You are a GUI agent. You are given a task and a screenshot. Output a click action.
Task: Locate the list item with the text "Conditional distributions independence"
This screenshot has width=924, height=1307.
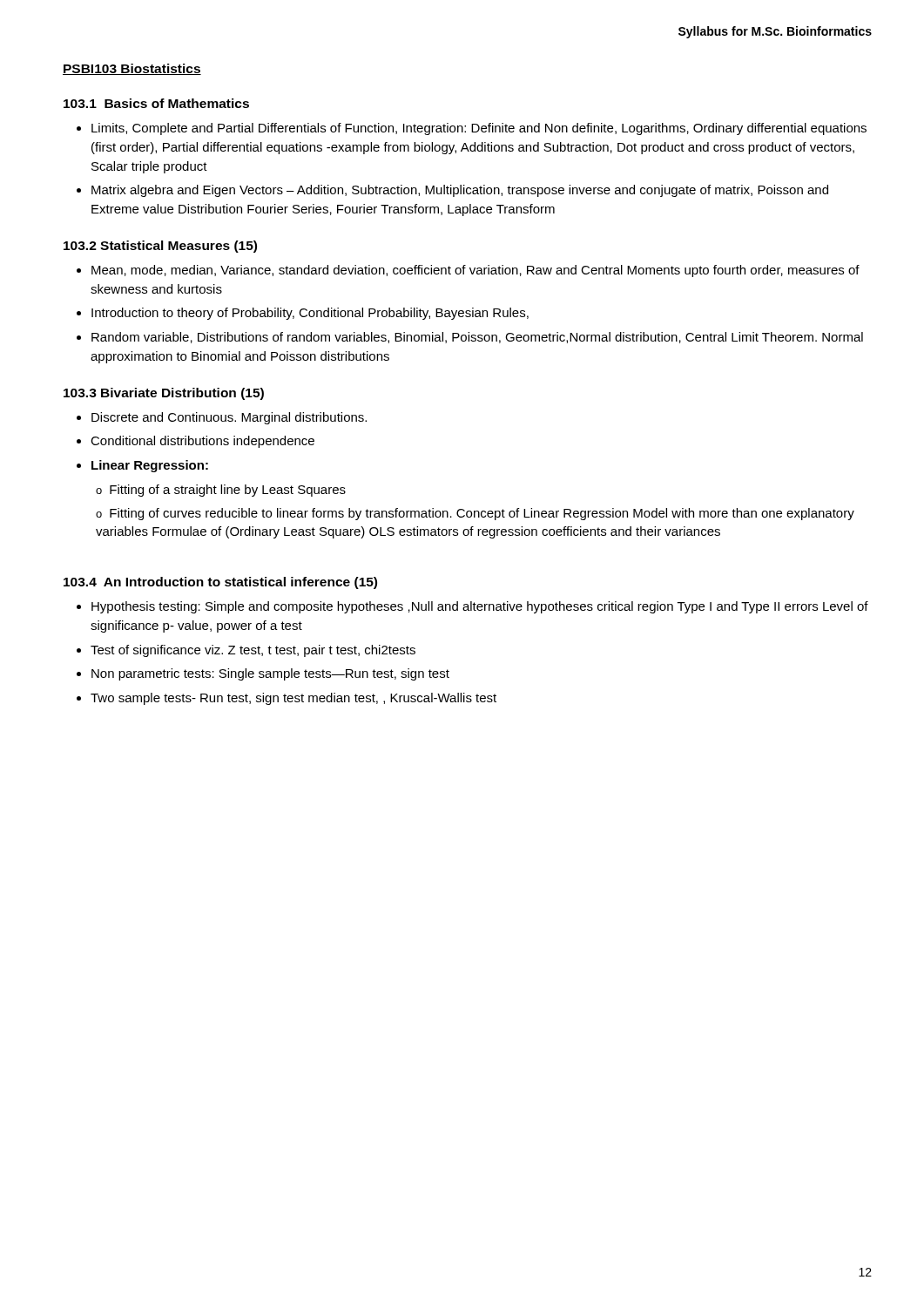tap(203, 441)
